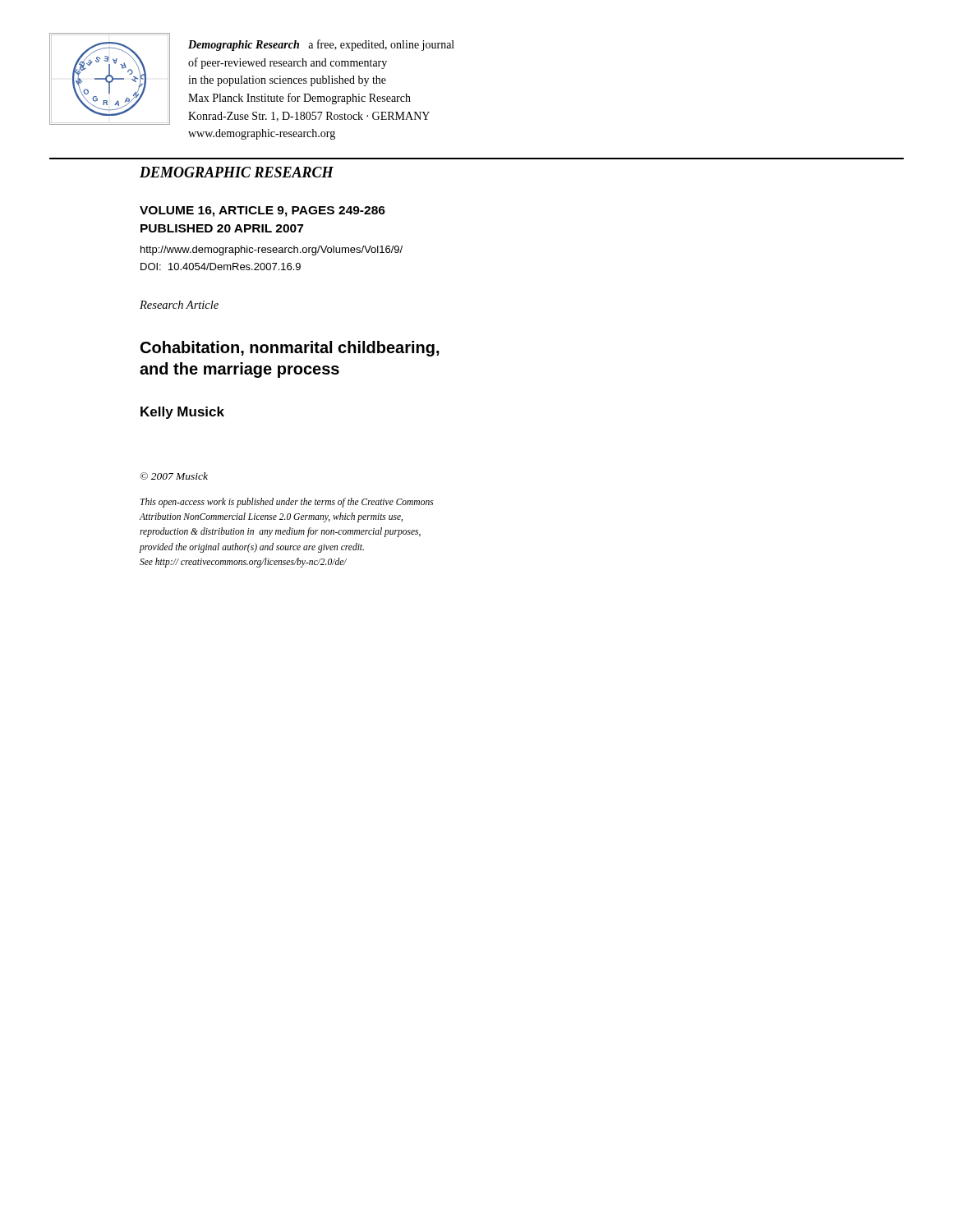
Task: Find the block on this page that starts "This open-access work is published under"
Action: [x=287, y=532]
